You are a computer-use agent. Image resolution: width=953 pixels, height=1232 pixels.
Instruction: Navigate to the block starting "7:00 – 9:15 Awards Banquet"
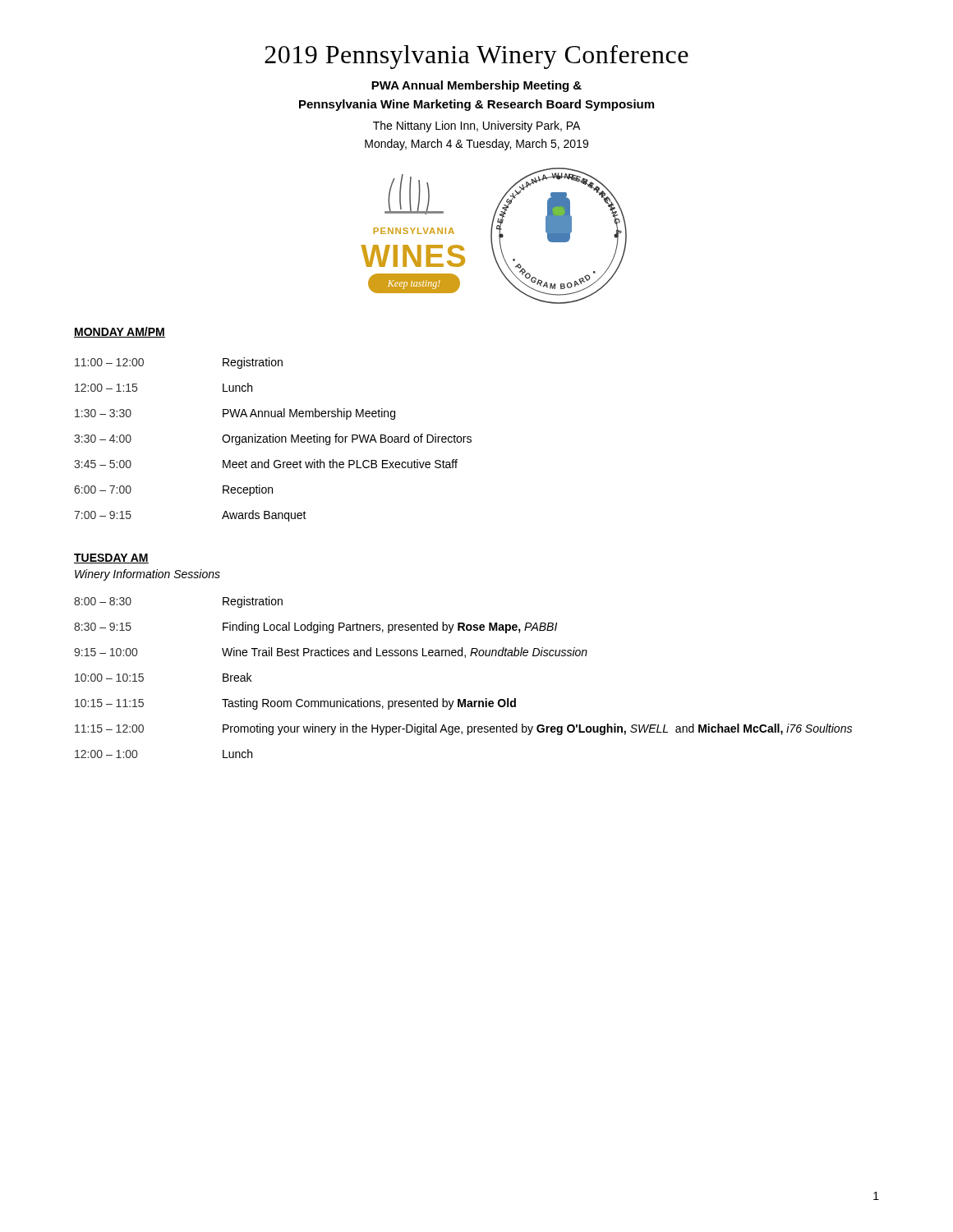(x=92, y=515)
